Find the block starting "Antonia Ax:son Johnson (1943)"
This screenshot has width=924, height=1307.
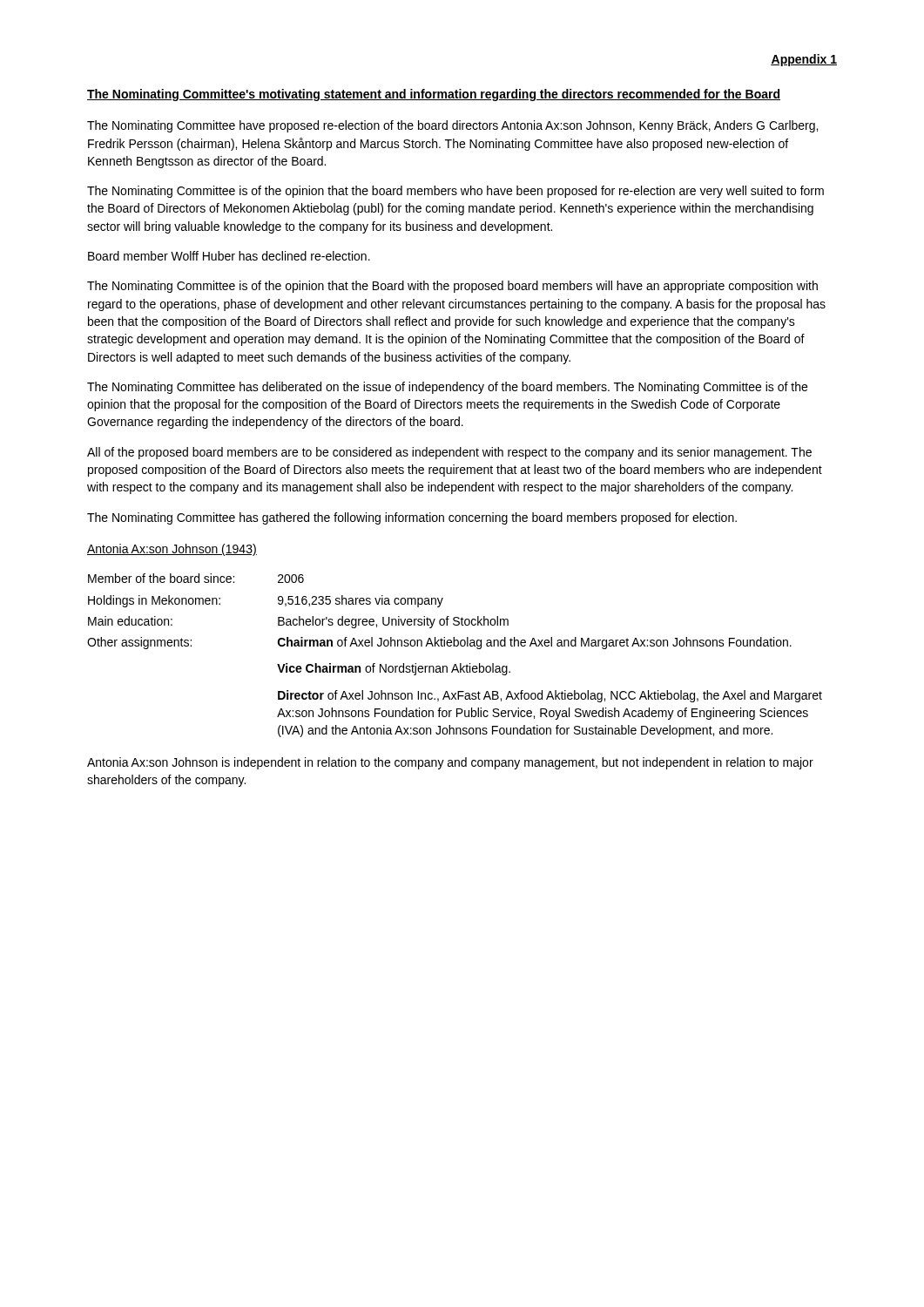tap(172, 549)
